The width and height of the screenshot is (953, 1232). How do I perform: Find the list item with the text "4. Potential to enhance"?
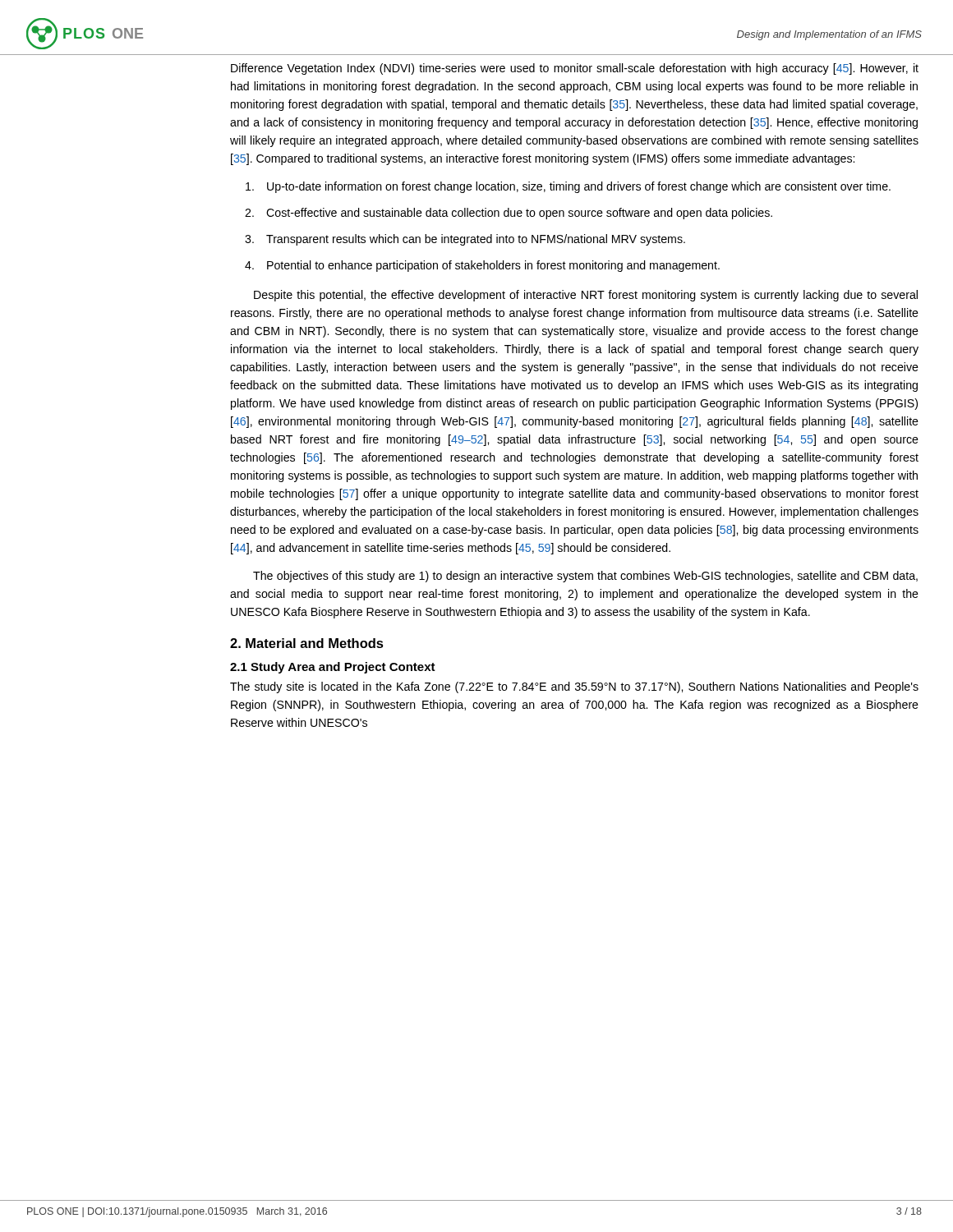click(582, 265)
